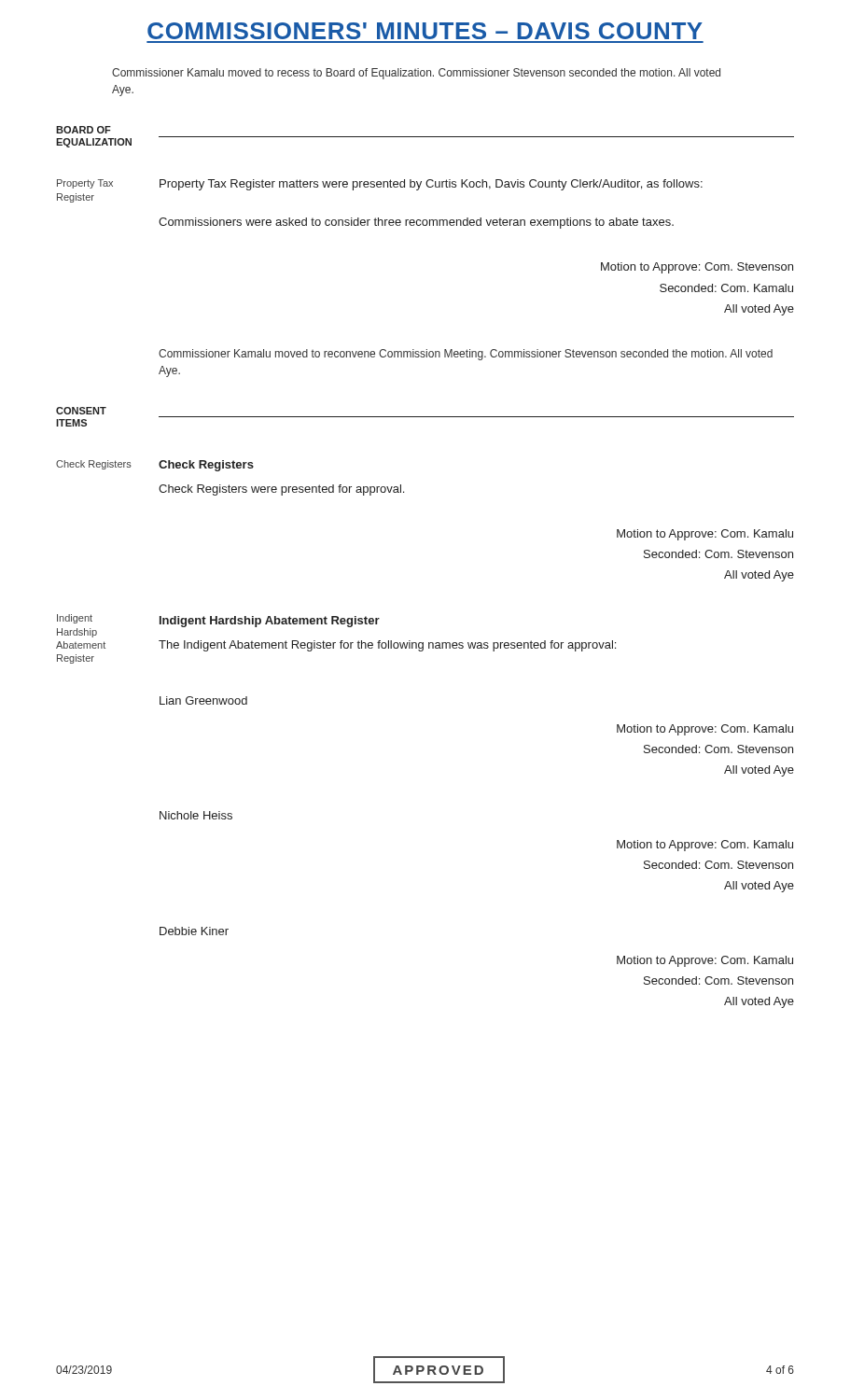
Task: Locate the region starting "Nichole Heiss"
Action: [x=196, y=816]
